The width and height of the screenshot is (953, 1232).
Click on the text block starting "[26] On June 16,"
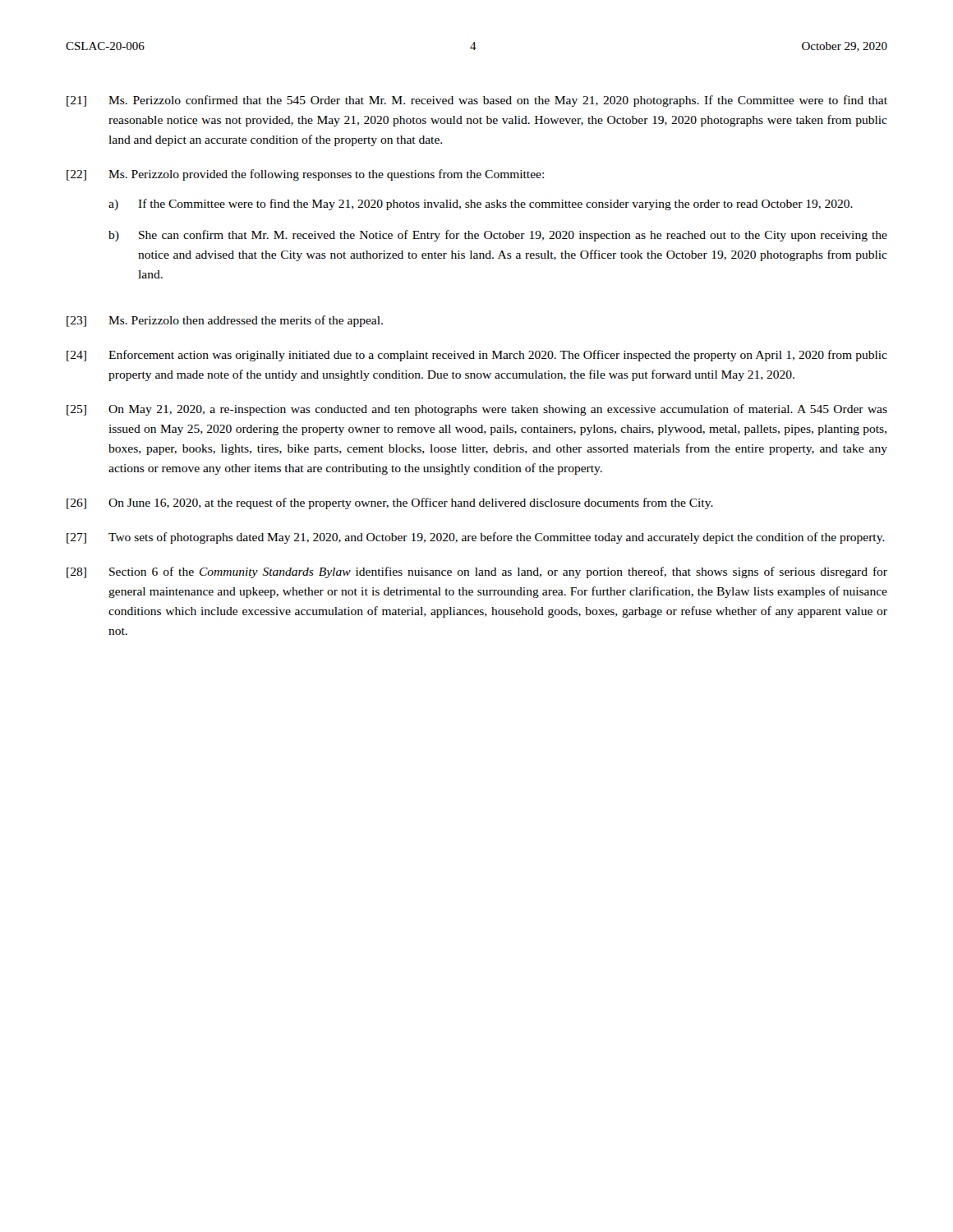[476, 503]
